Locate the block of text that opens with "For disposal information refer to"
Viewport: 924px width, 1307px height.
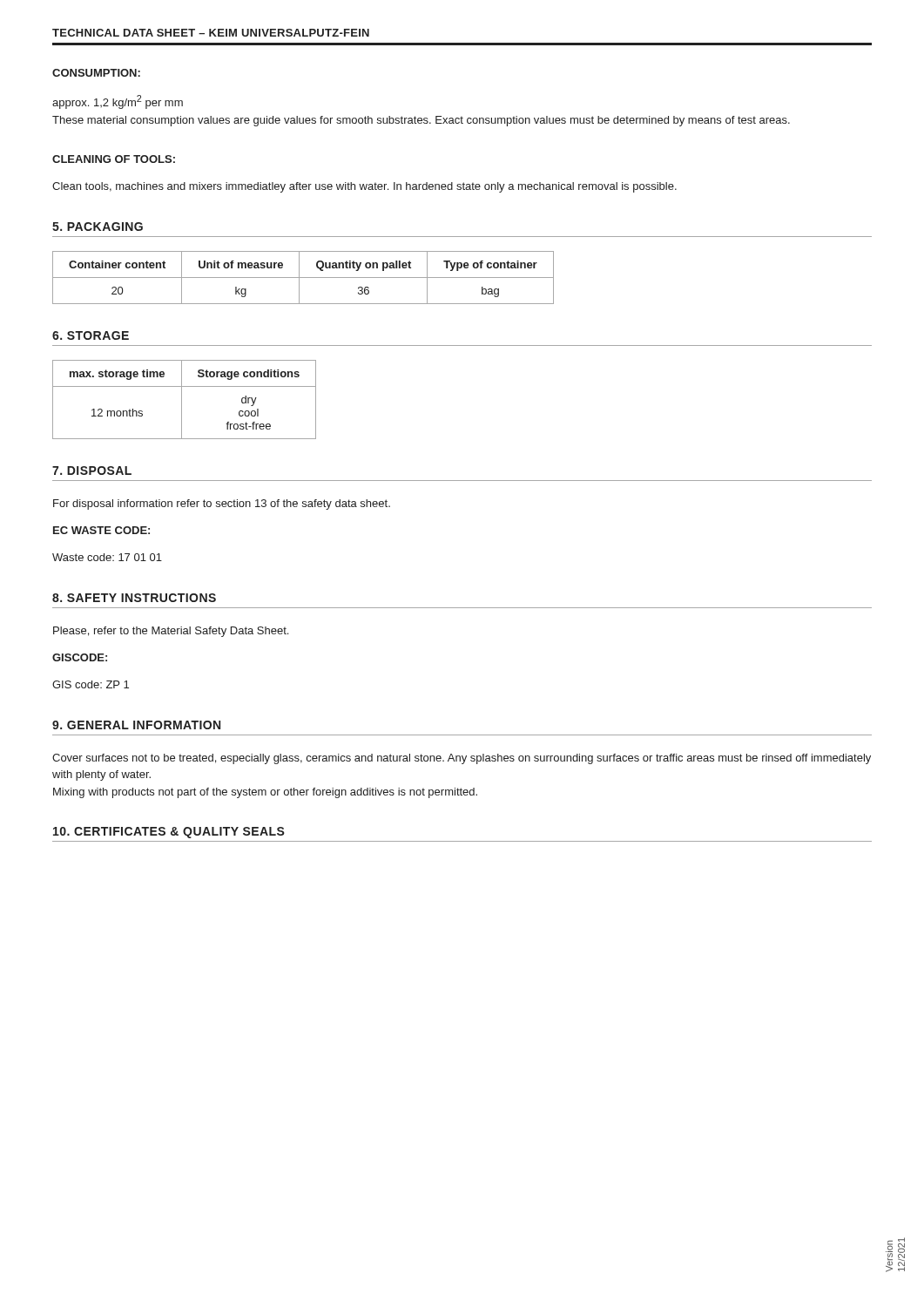(222, 503)
